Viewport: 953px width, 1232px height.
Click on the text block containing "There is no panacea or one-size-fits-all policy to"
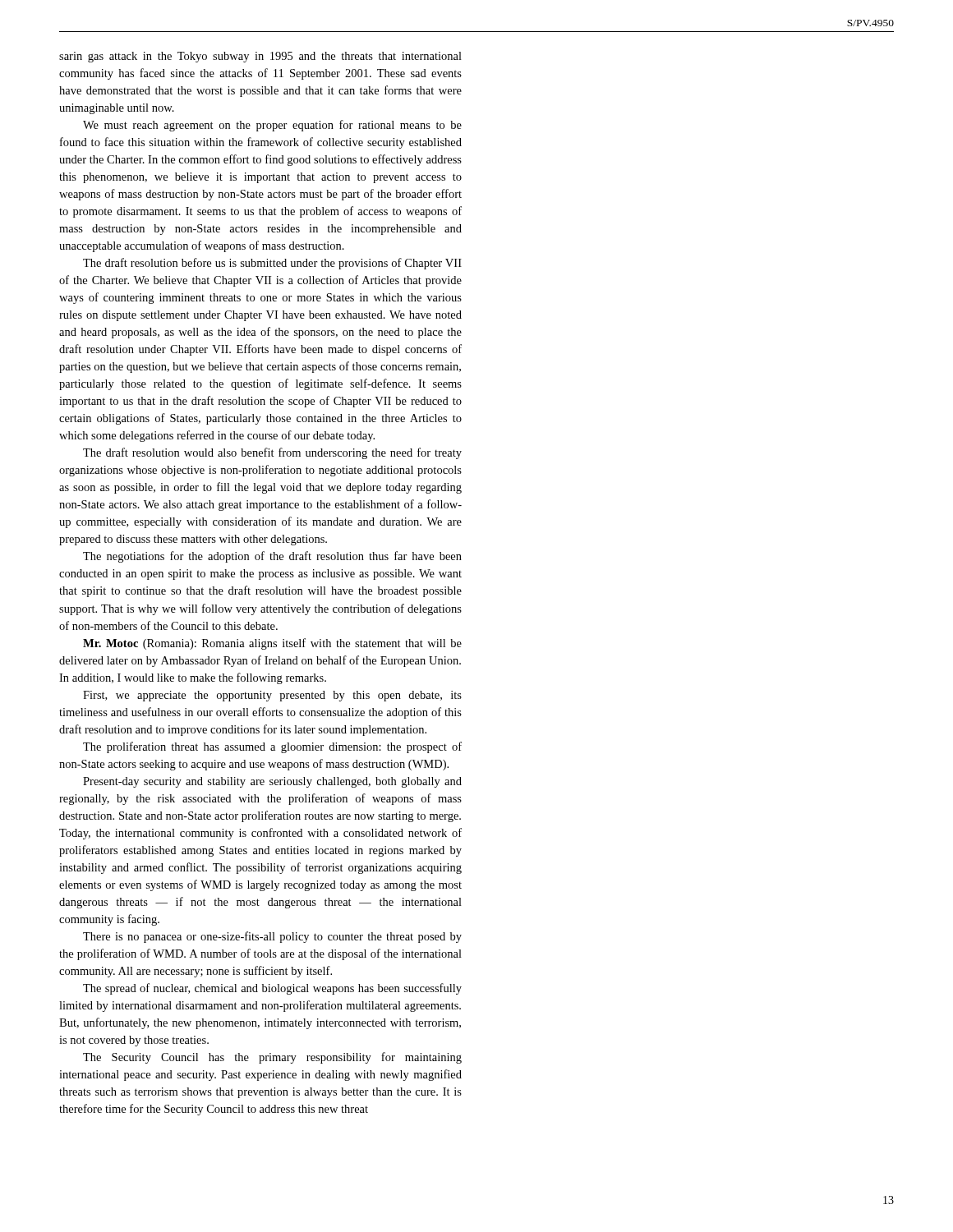260,953
